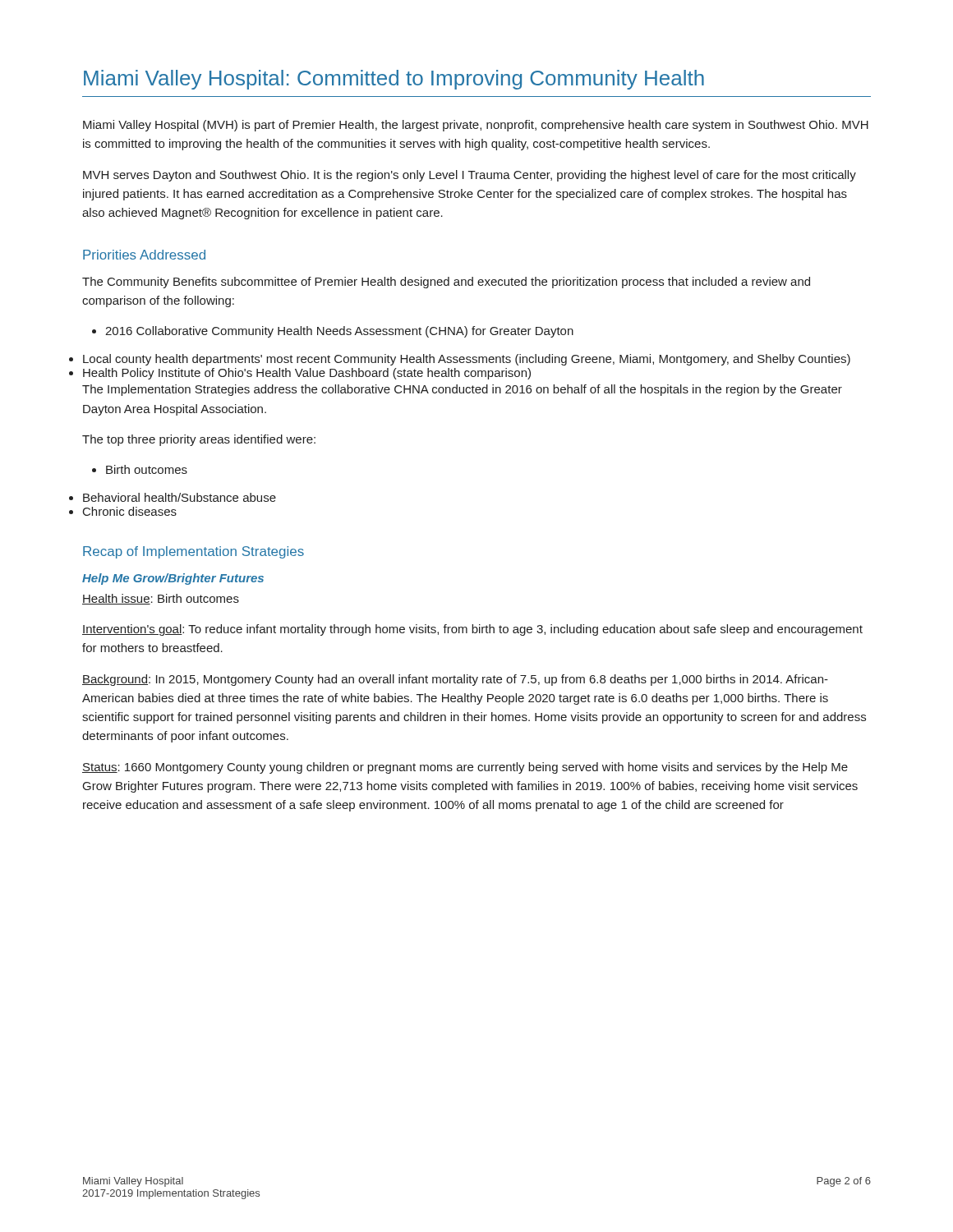Find "The top three priority areas identified were:" on this page
The image size is (953, 1232).
pos(199,440)
